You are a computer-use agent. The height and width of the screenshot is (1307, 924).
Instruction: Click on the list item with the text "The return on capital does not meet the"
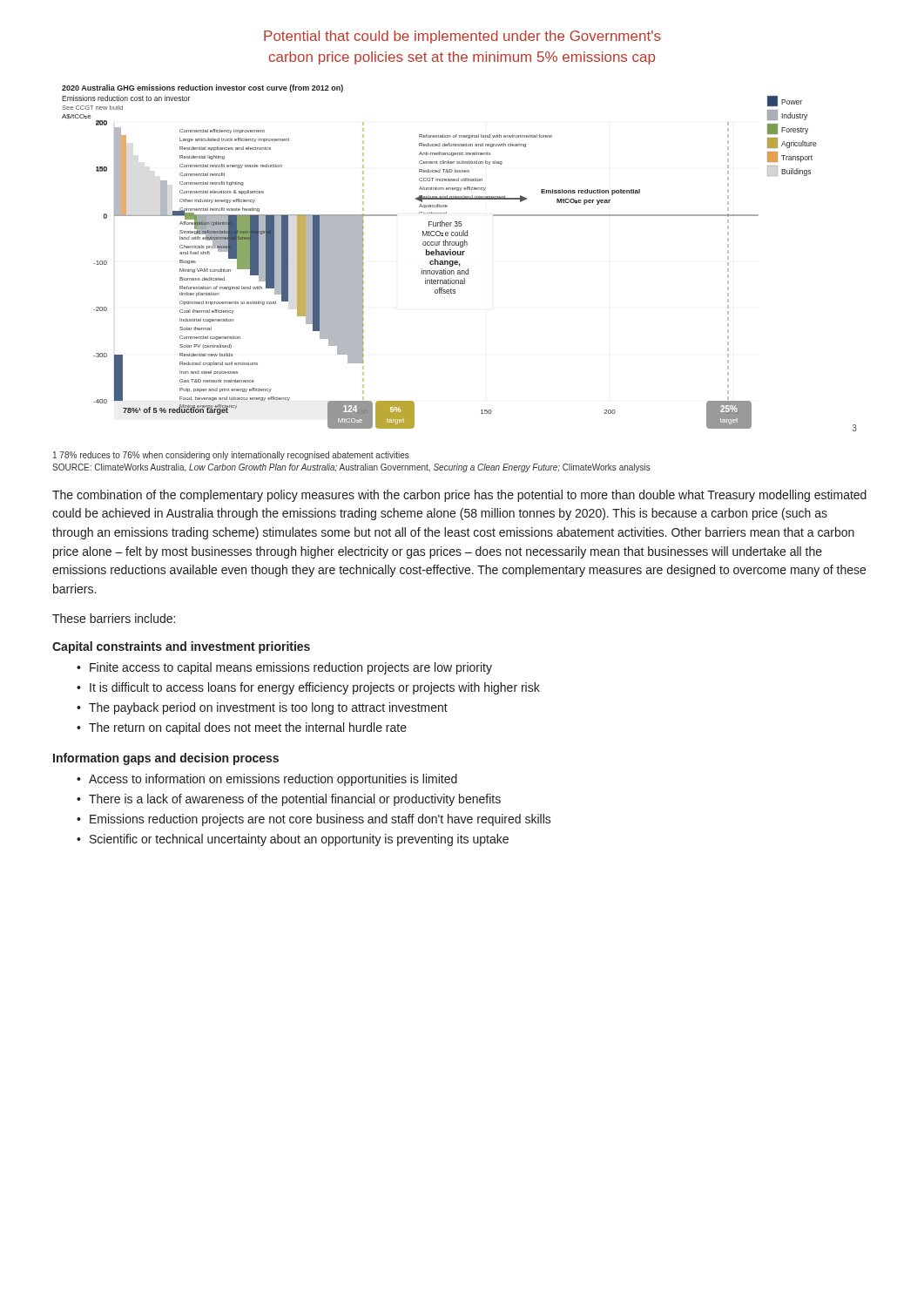pyautogui.click(x=248, y=727)
